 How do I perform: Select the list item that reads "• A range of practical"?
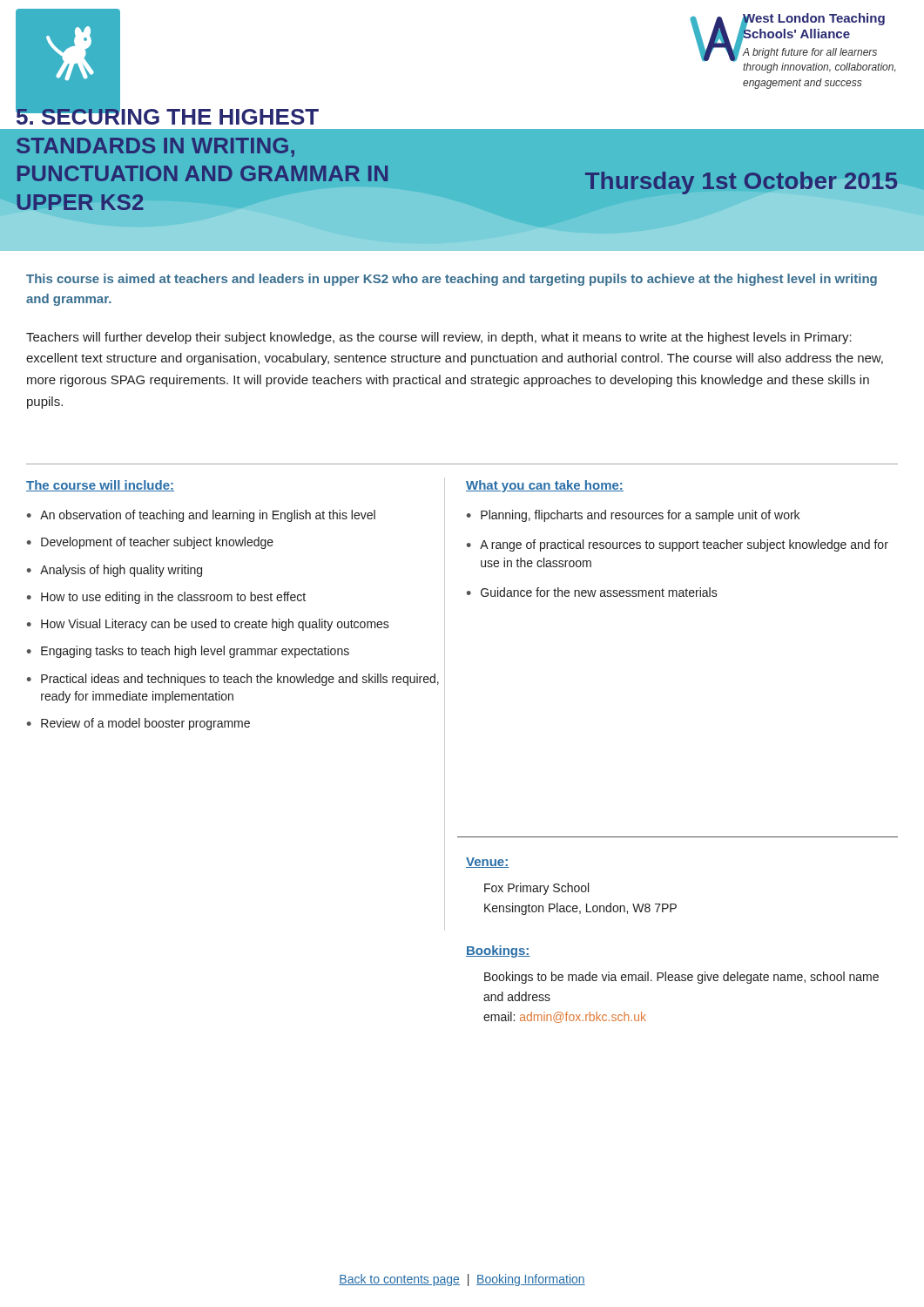click(x=682, y=554)
